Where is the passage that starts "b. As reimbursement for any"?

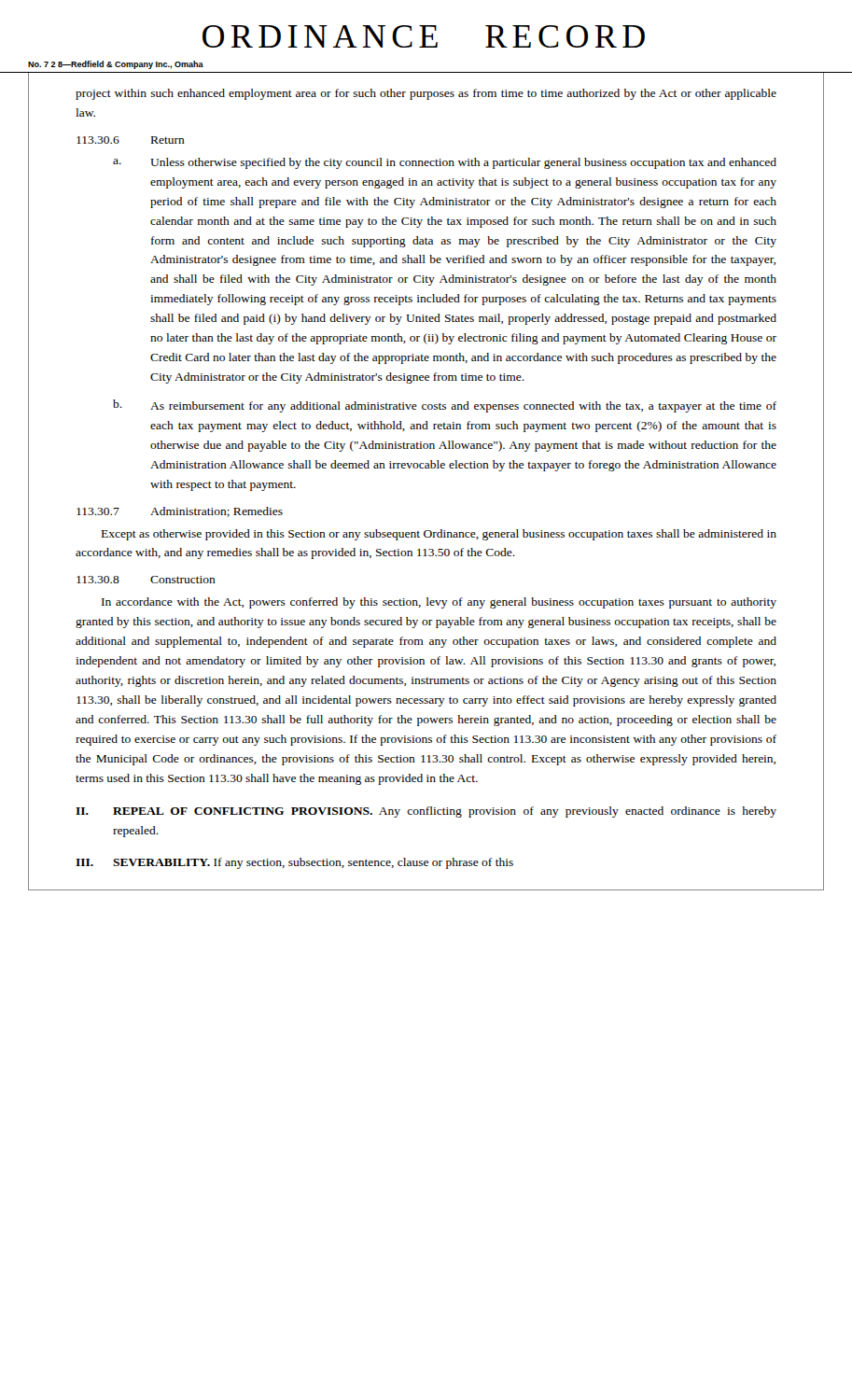445,445
